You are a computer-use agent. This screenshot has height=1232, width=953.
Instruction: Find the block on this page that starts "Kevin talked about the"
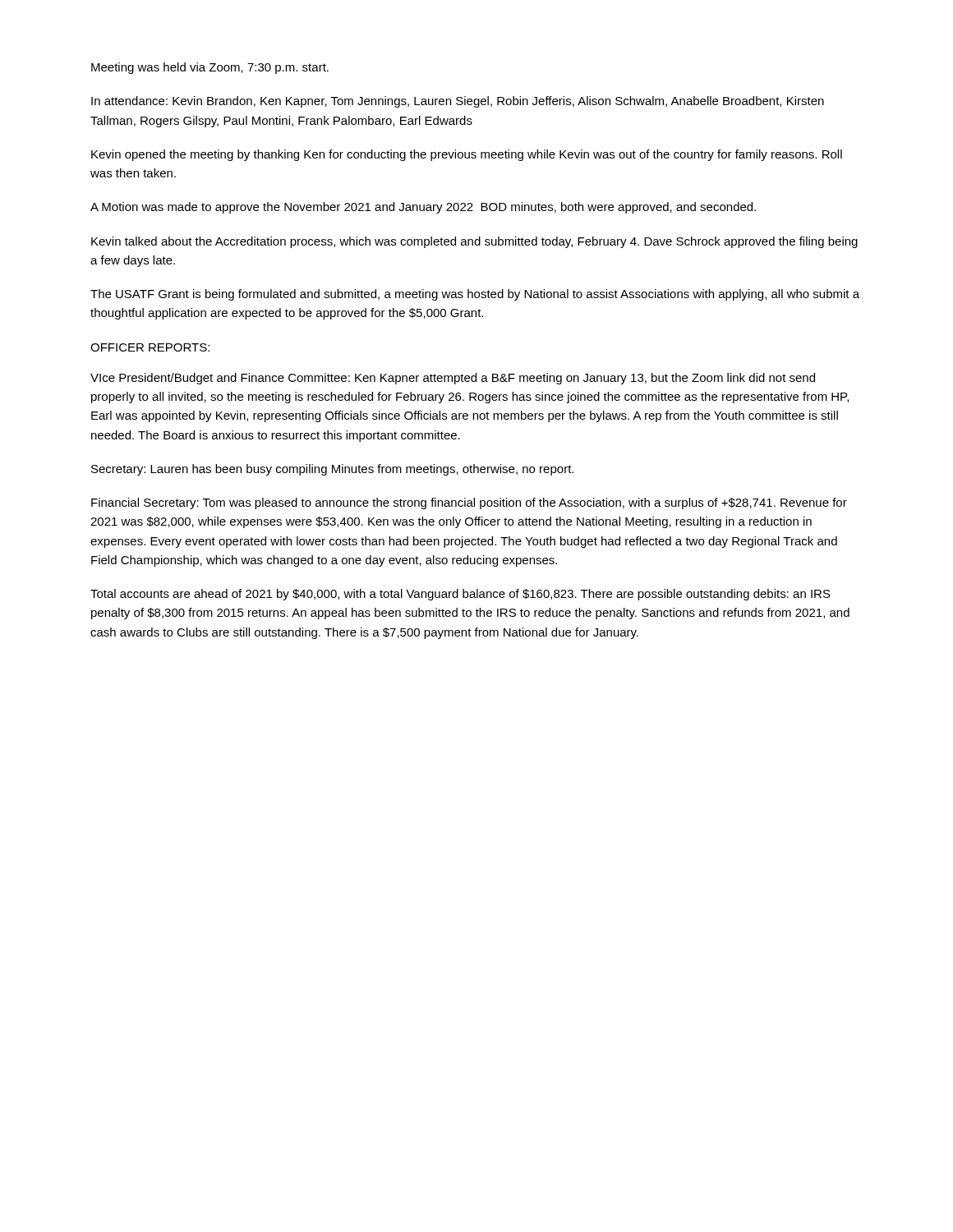pyautogui.click(x=474, y=250)
